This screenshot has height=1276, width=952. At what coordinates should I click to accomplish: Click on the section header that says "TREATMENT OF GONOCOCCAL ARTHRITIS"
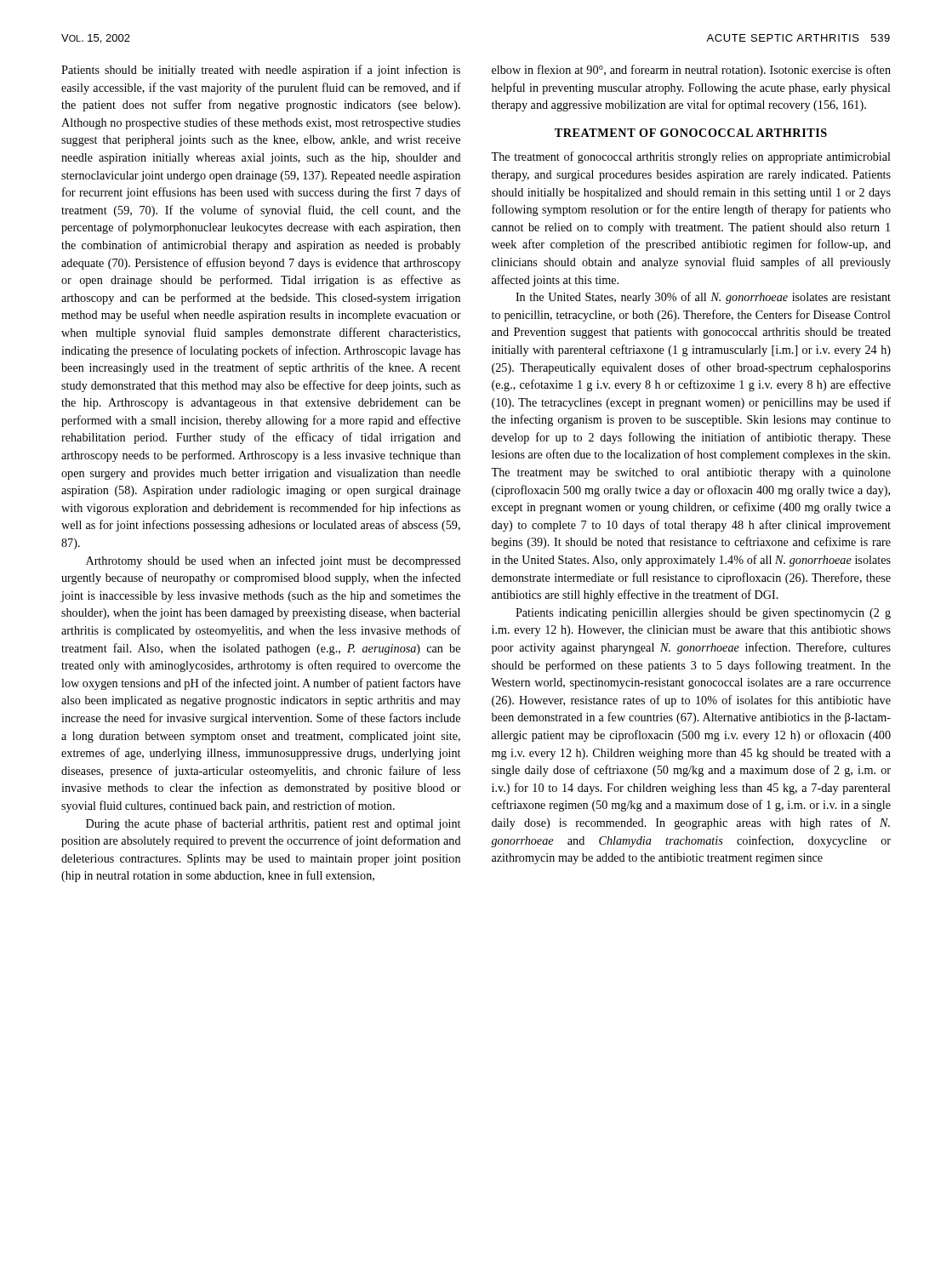(691, 133)
